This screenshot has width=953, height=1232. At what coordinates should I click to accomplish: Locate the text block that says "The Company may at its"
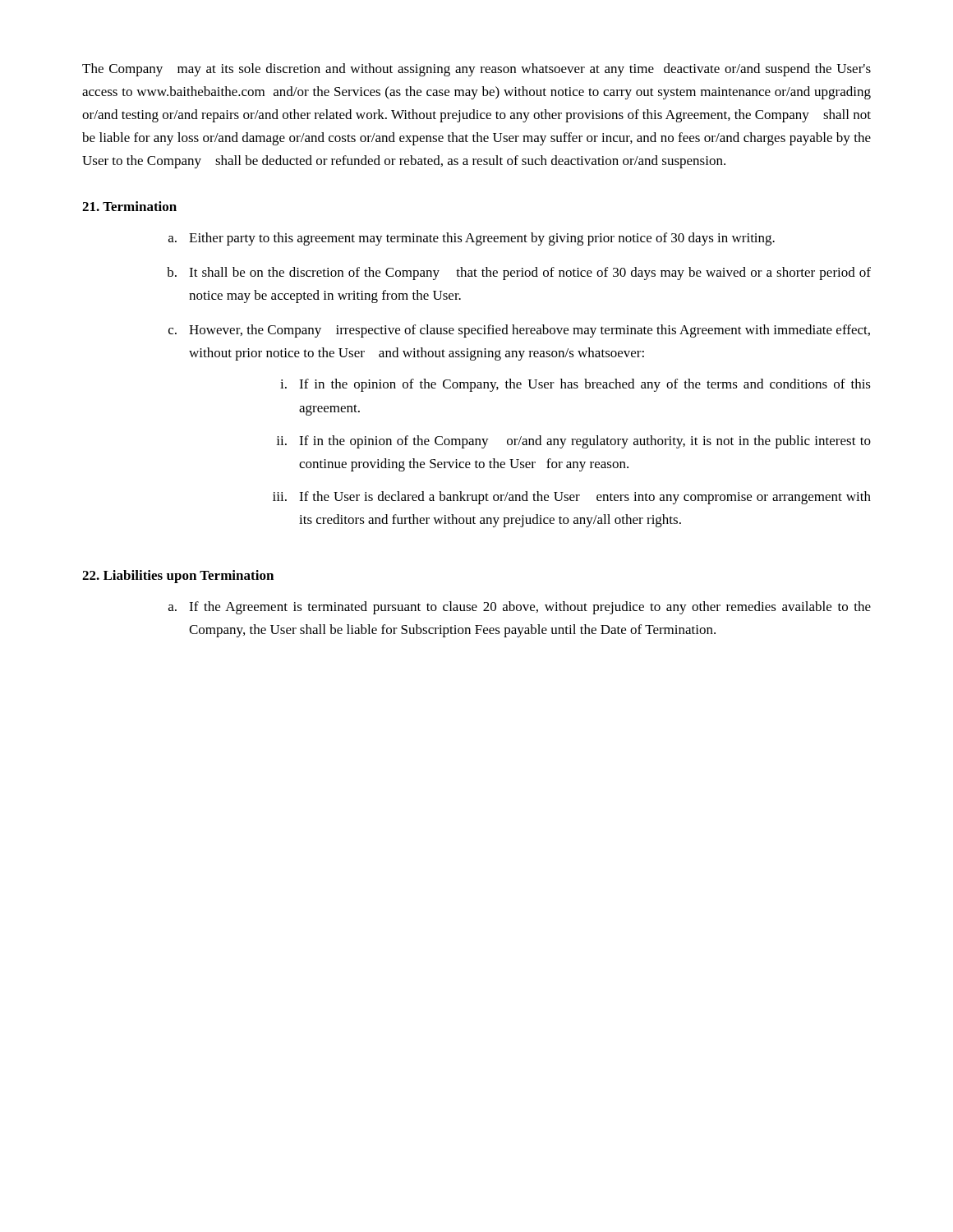[476, 115]
